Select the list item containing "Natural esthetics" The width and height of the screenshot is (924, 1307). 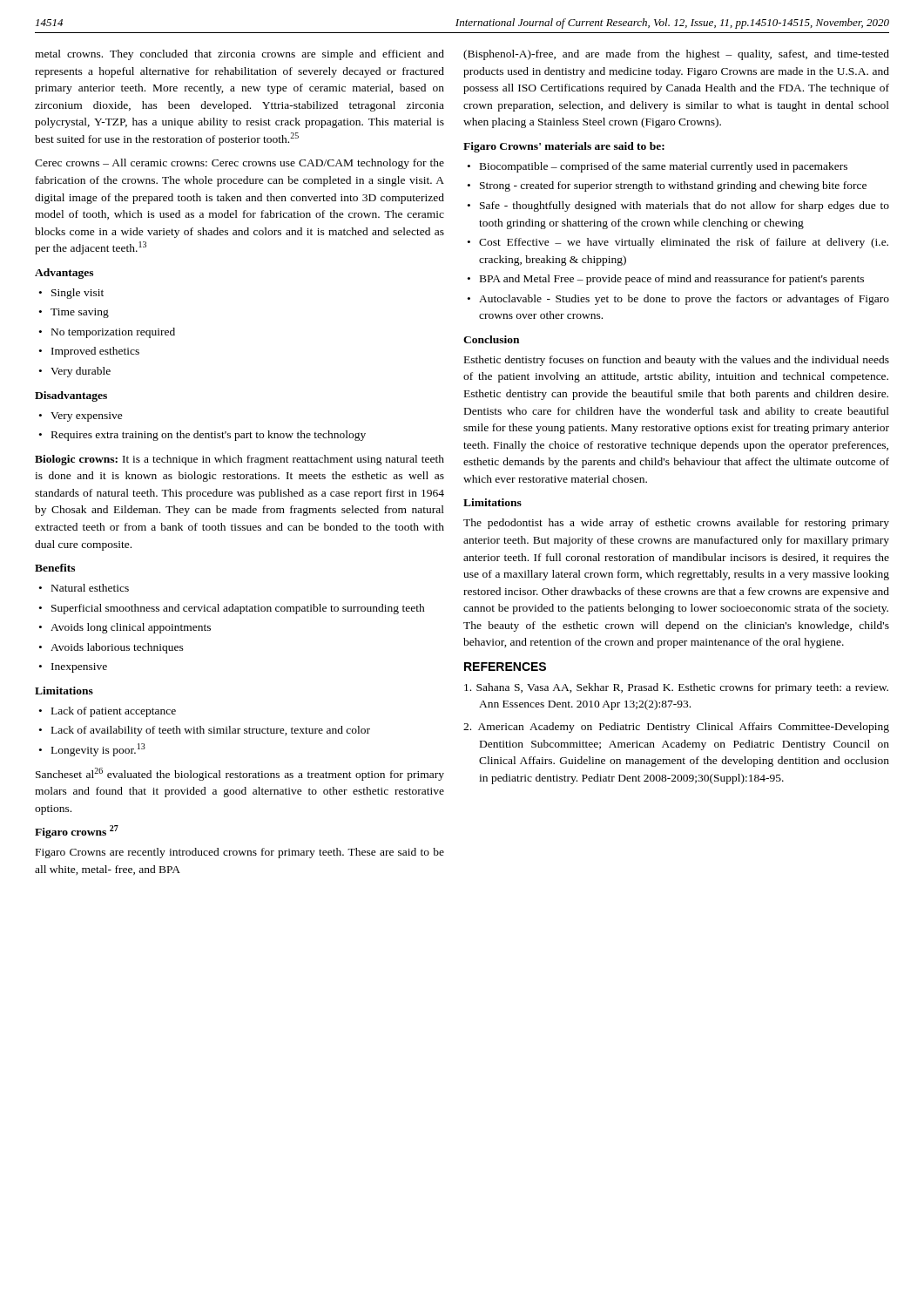click(90, 588)
